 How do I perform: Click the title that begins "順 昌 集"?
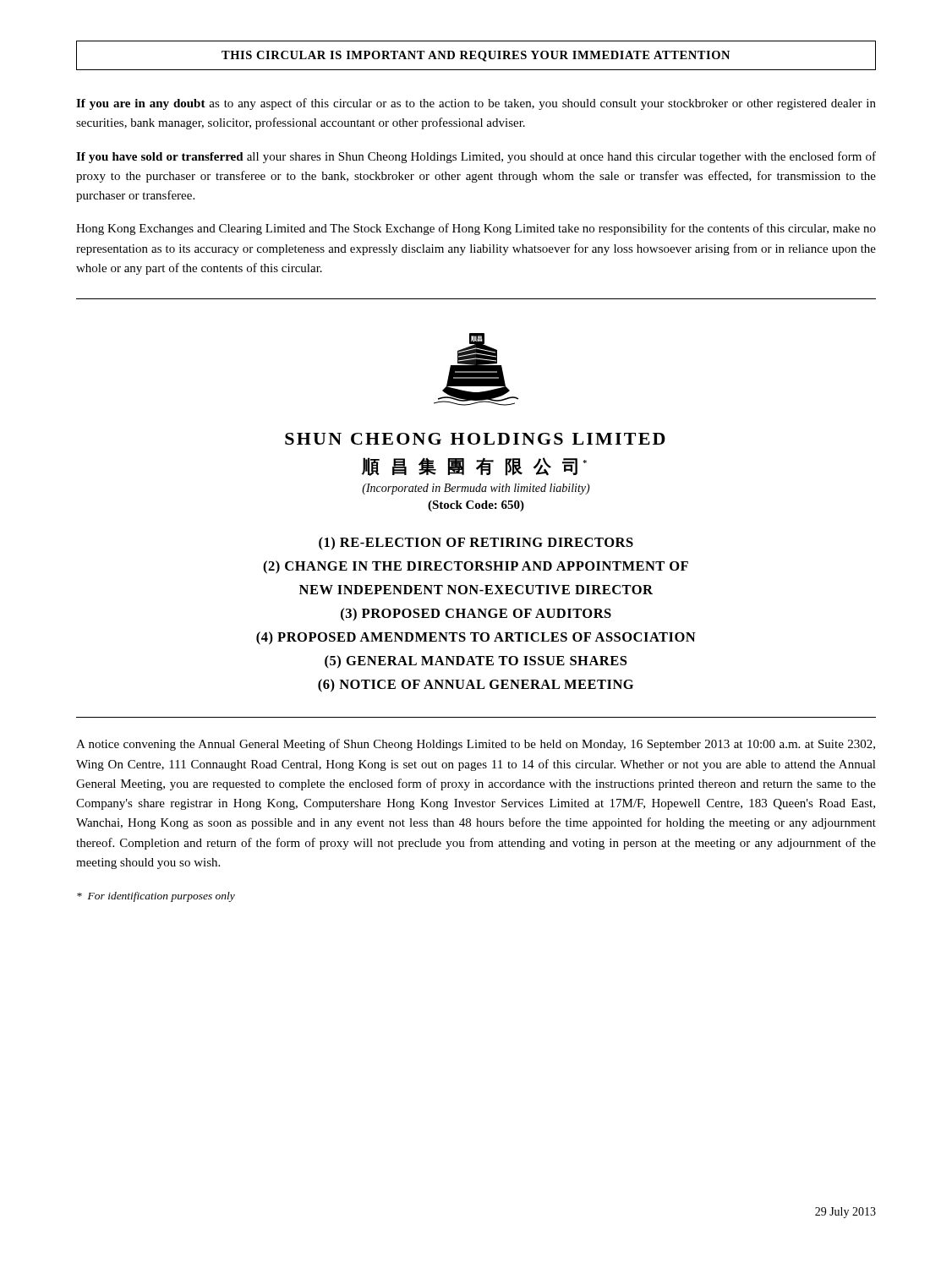[476, 467]
